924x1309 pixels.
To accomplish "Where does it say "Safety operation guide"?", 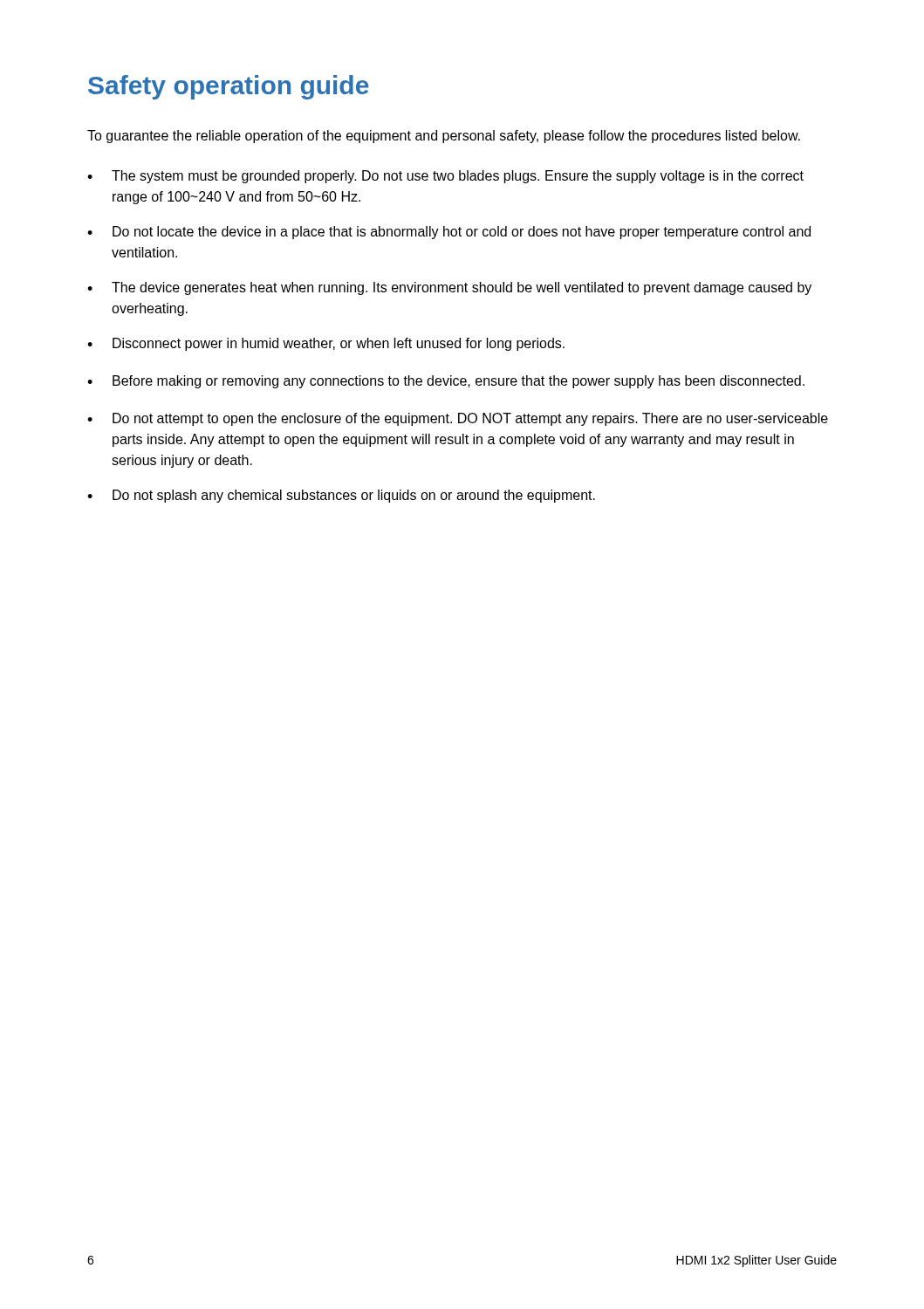I will (x=228, y=85).
